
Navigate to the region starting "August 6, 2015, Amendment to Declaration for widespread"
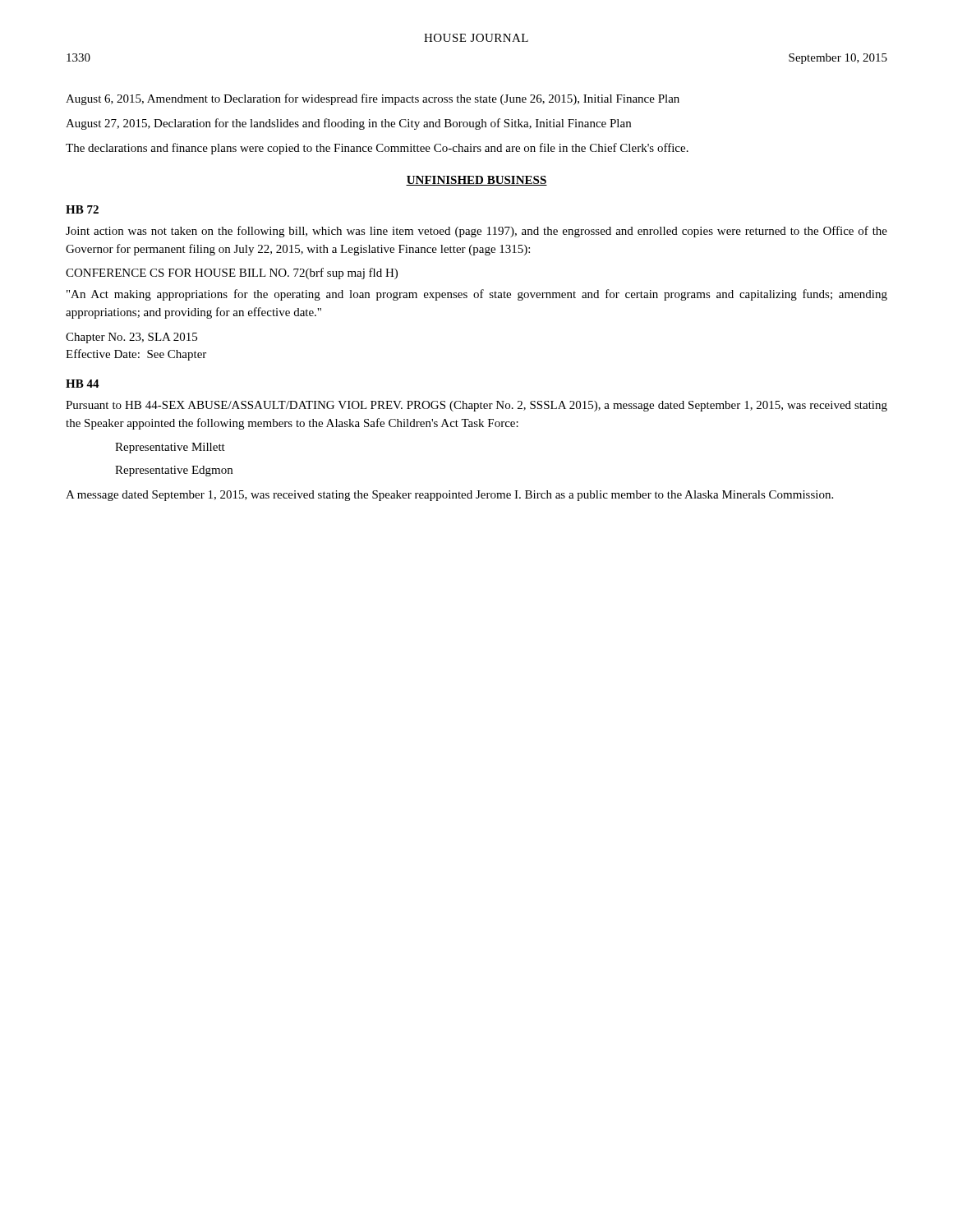point(373,99)
